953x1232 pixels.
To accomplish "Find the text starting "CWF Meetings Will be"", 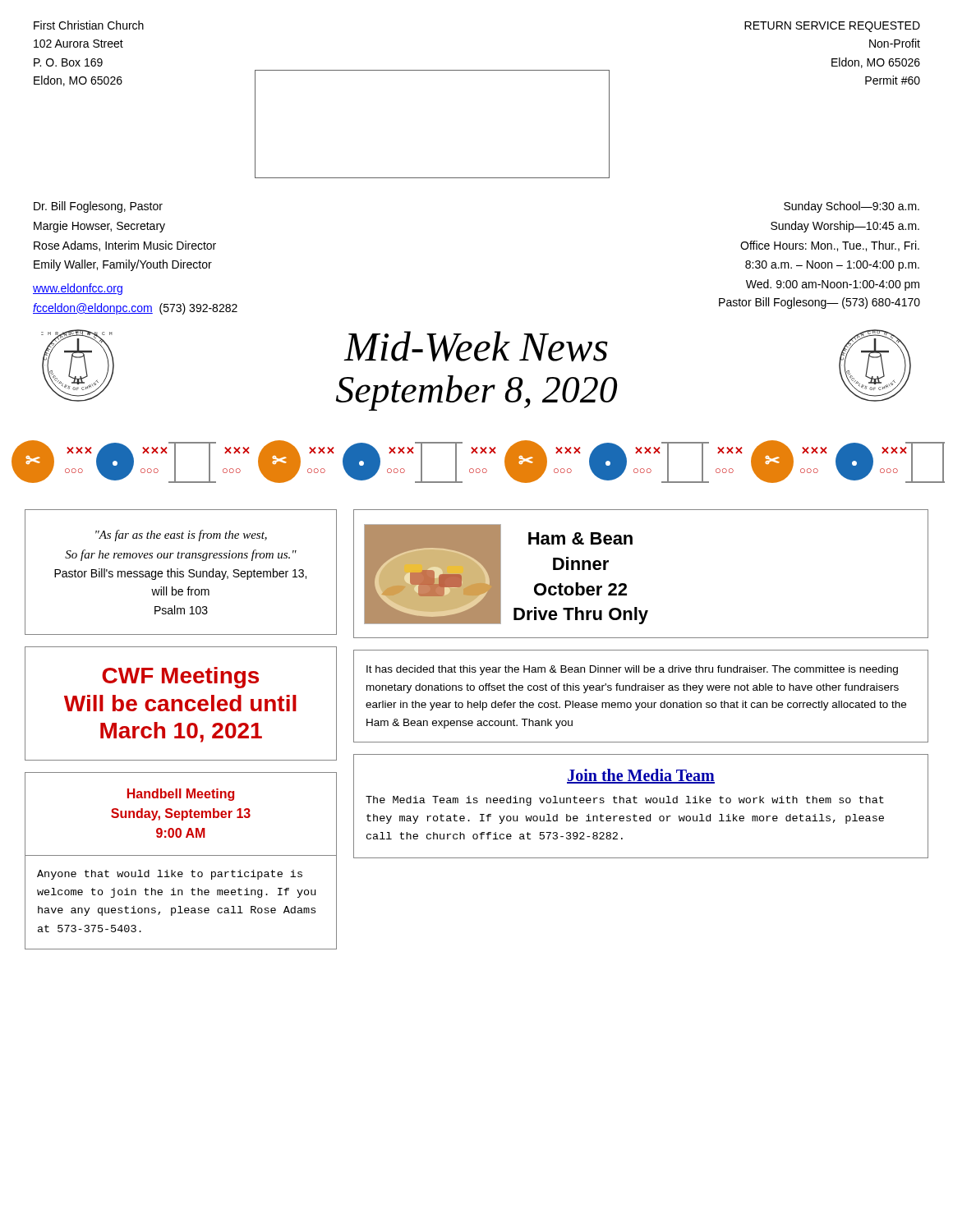I will pos(181,703).
